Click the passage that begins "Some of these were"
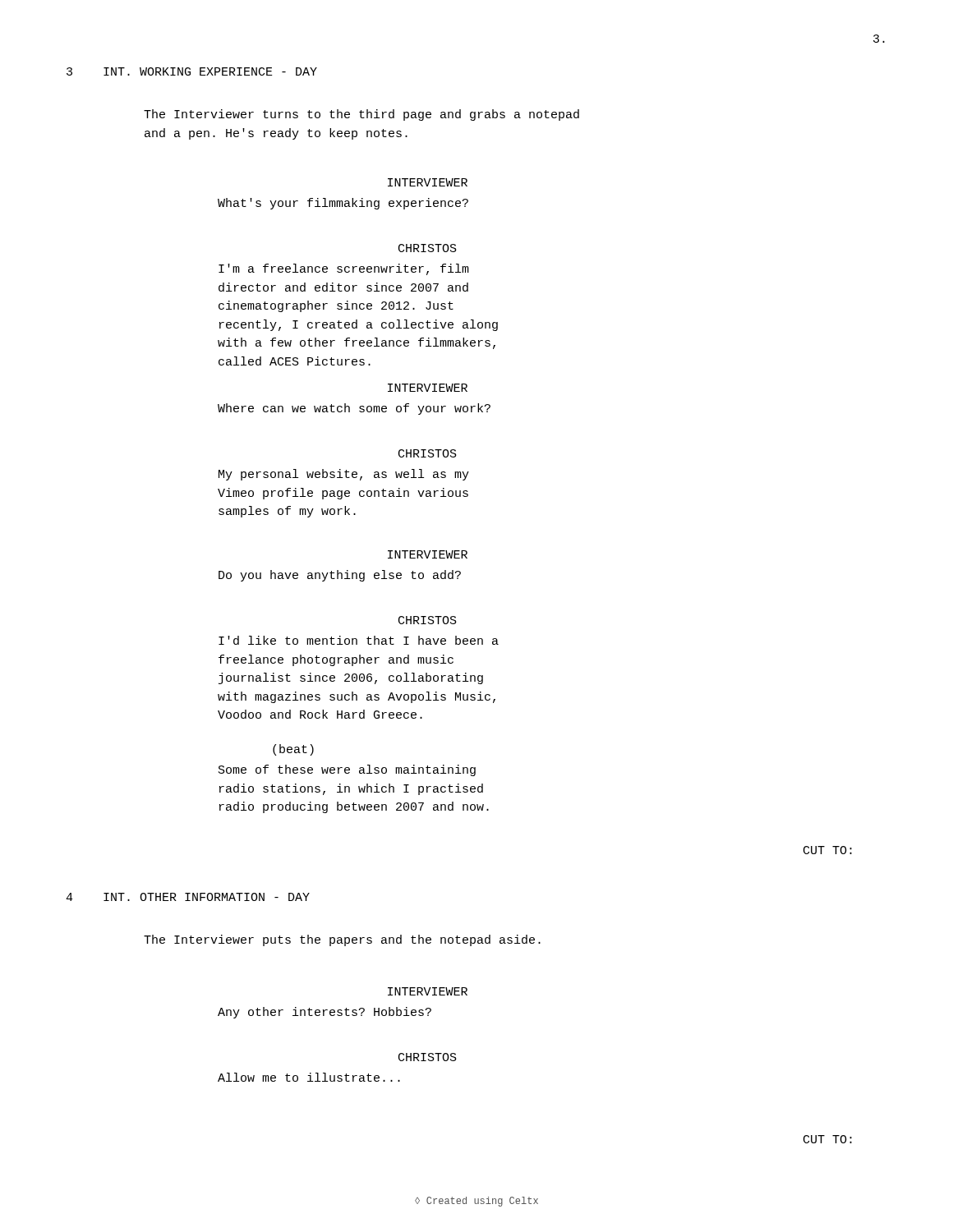This screenshot has width=953, height=1232. (x=355, y=789)
